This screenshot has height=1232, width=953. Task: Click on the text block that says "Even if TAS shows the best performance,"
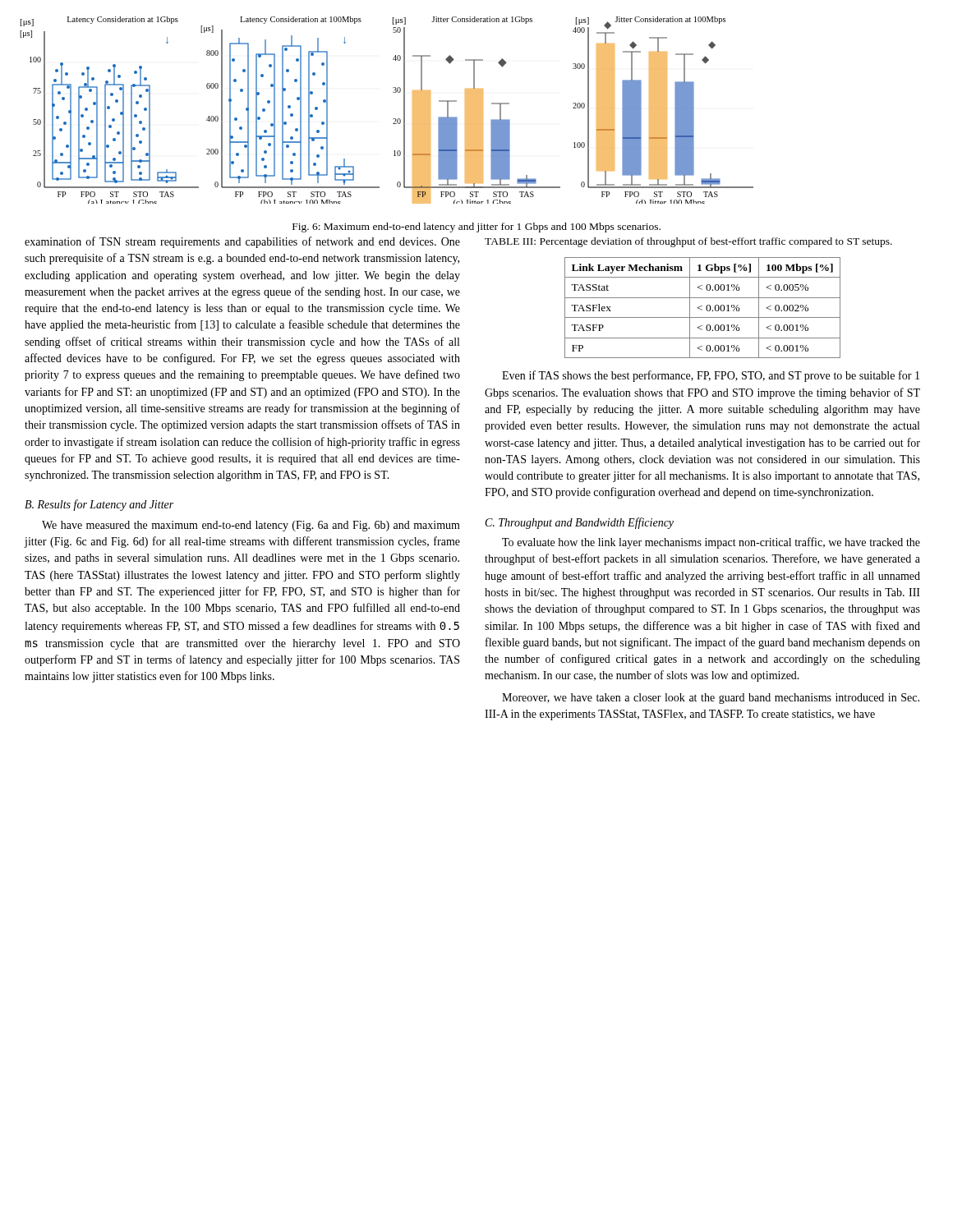(702, 546)
